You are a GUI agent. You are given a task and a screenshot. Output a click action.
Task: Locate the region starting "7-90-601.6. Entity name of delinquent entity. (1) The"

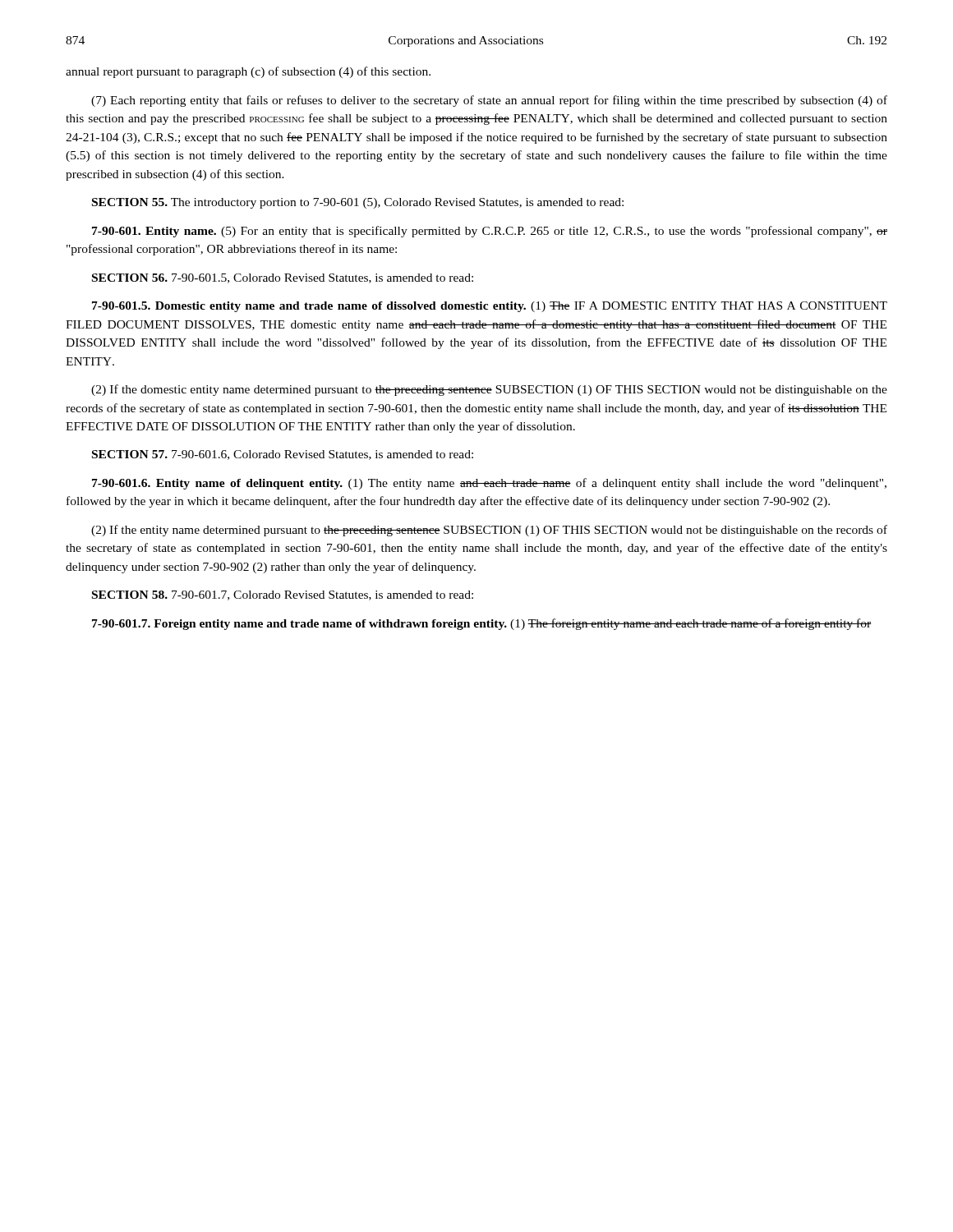pyautogui.click(x=476, y=492)
